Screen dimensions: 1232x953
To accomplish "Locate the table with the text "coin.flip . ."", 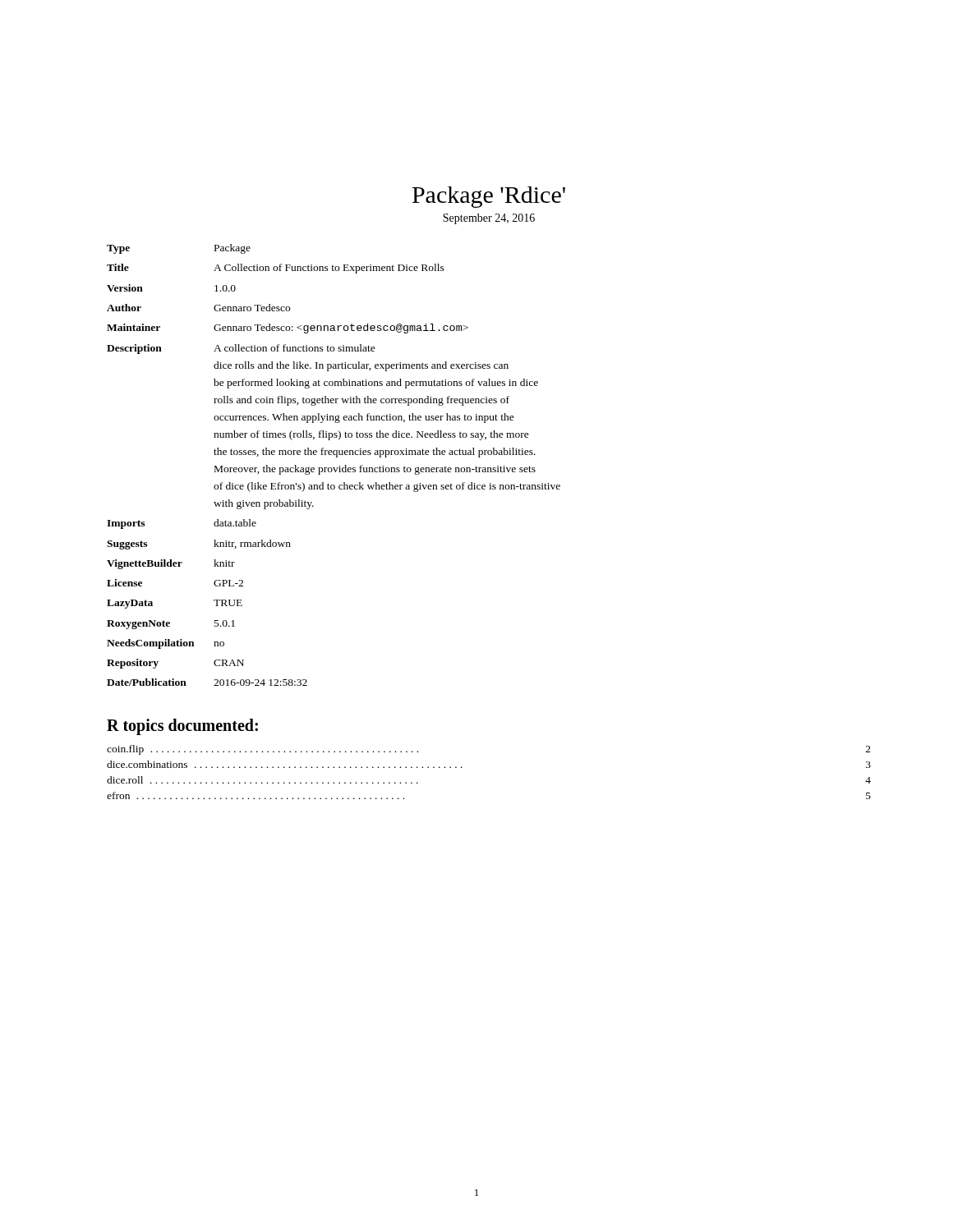I will [489, 773].
